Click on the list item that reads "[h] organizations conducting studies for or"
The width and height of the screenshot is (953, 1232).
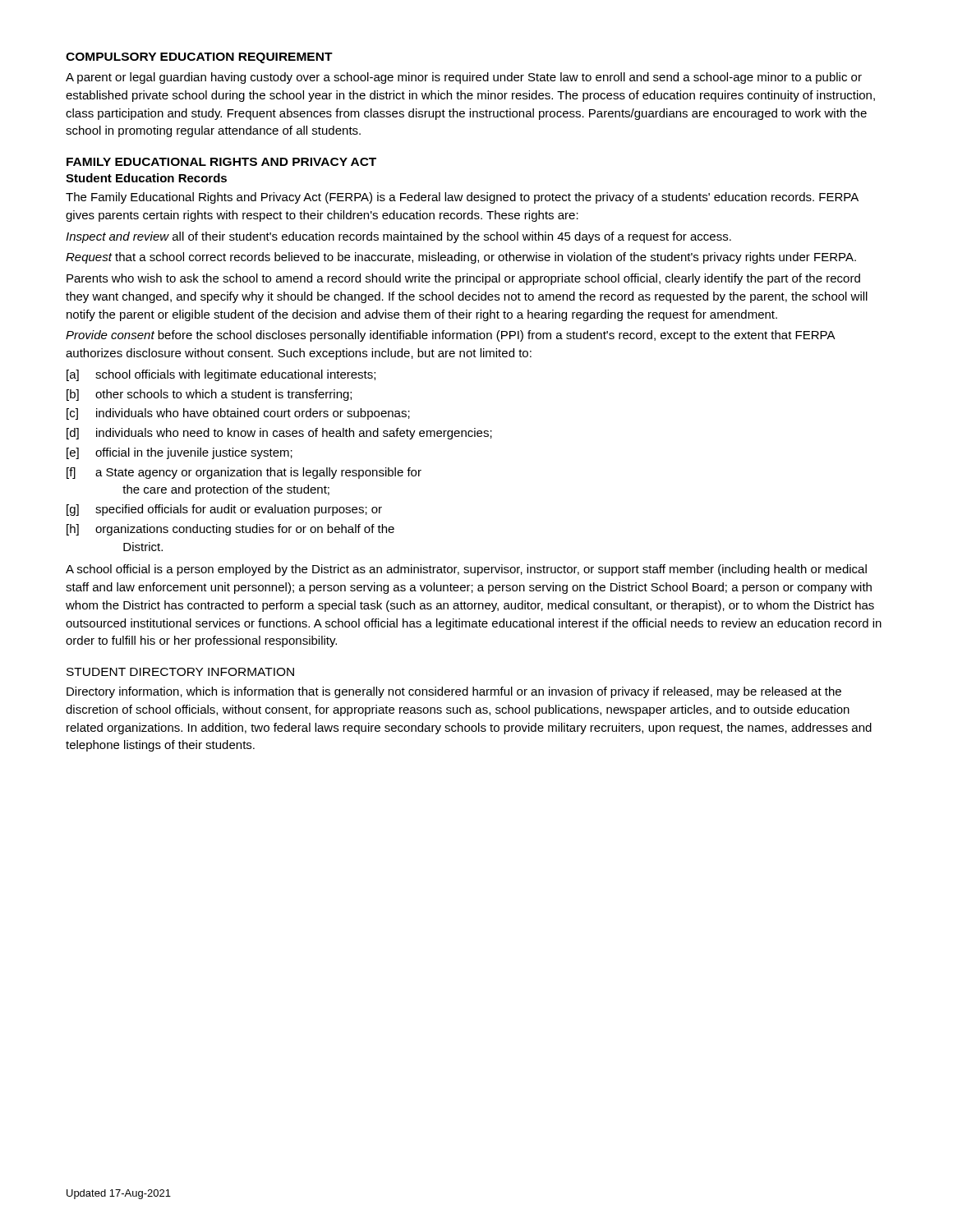pos(230,530)
